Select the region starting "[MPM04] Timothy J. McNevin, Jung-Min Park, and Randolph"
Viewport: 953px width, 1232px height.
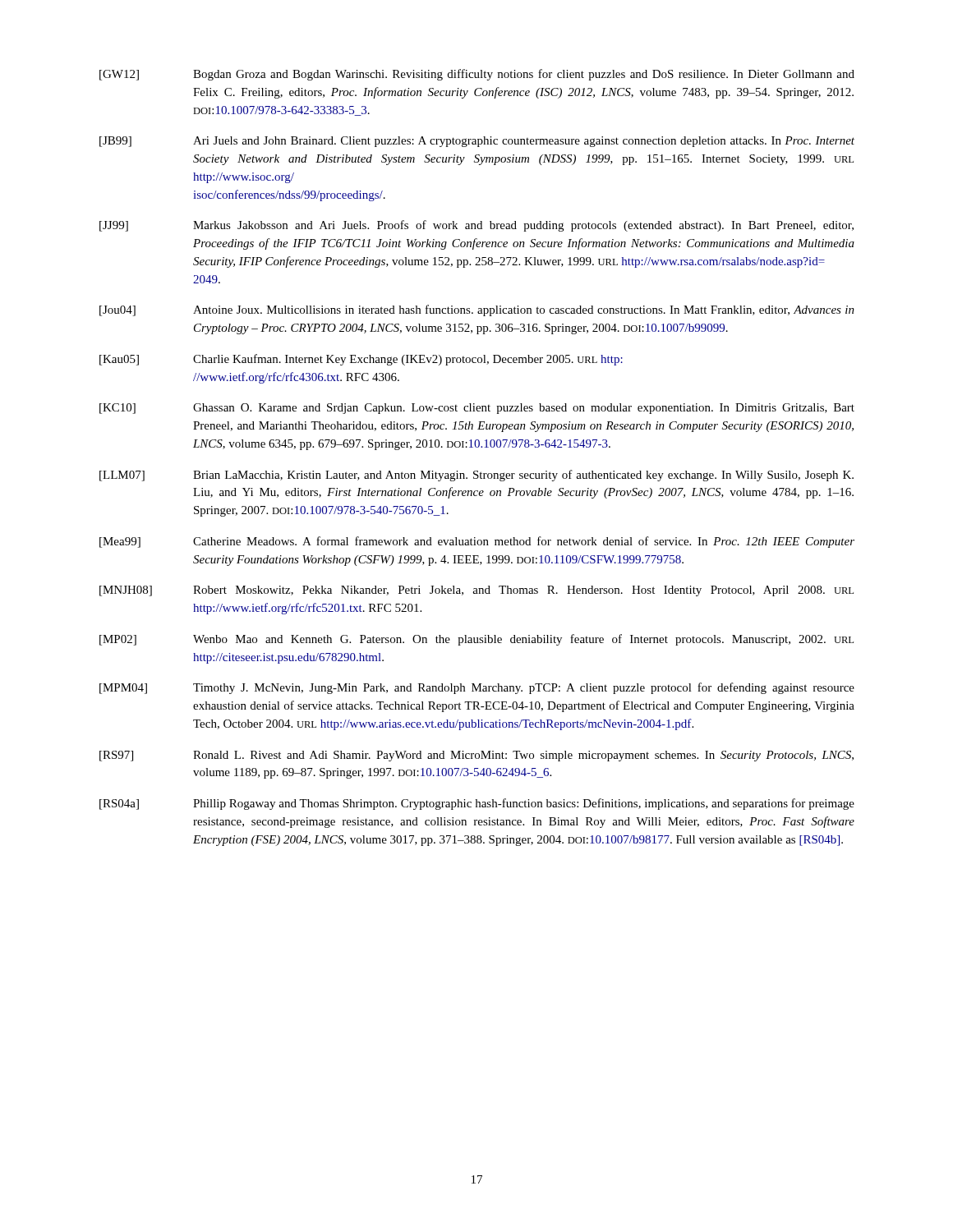coord(476,706)
